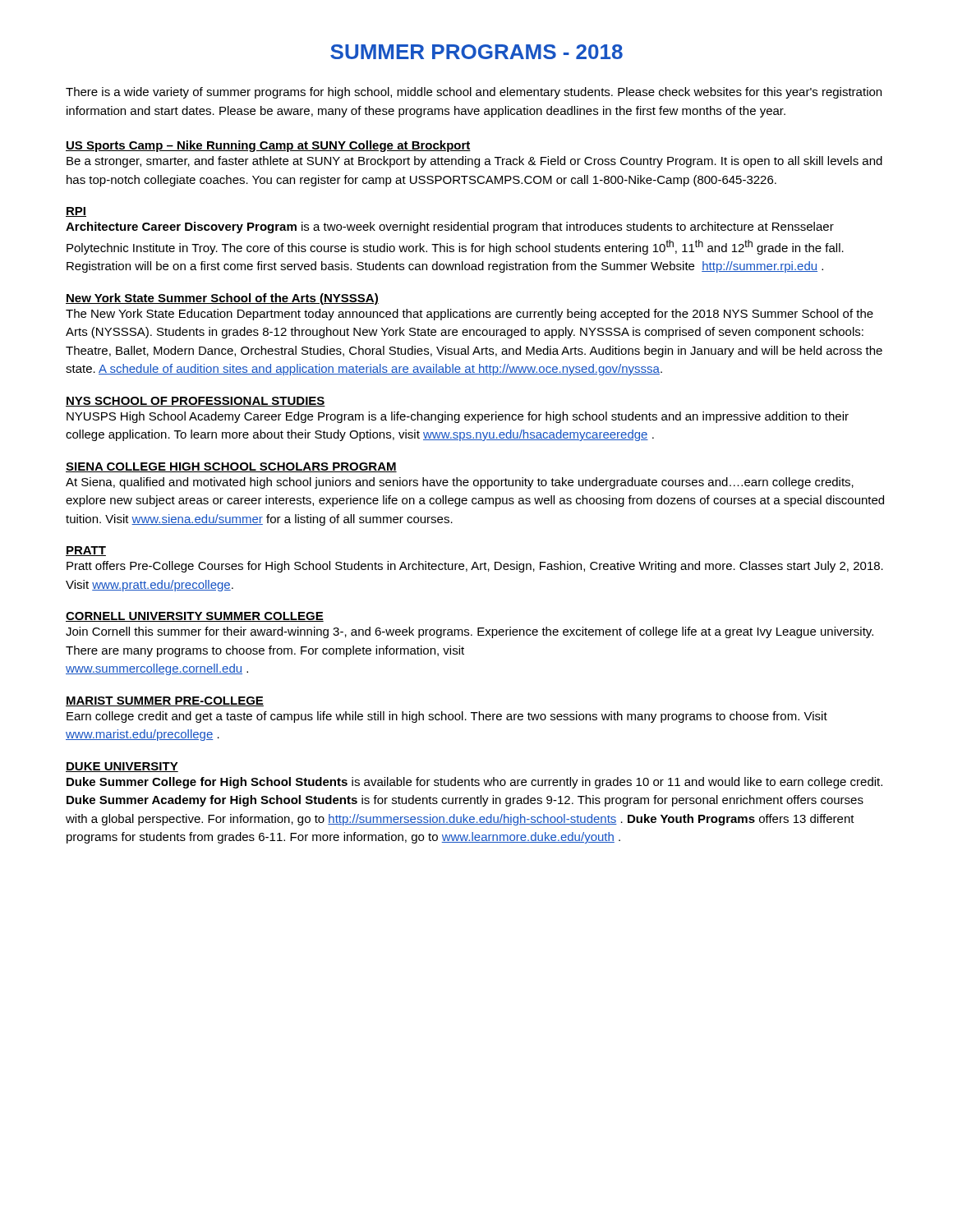This screenshot has height=1232, width=953.
Task: Select the section header that reads "New York State Summer School of the Arts"
Action: pyautogui.click(x=222, y=297)
